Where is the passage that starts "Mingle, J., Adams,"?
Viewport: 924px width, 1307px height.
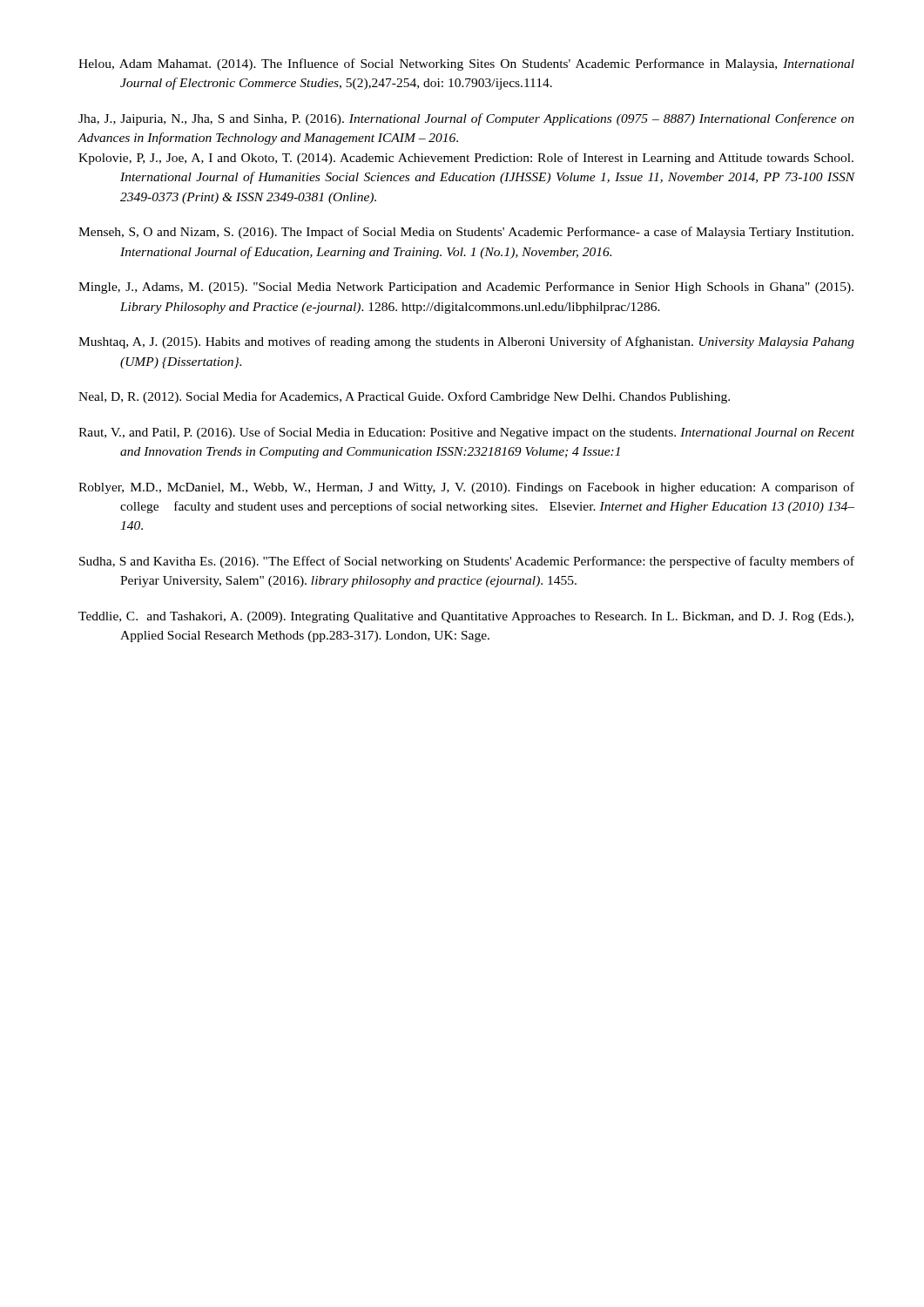(x=466, y=297)
